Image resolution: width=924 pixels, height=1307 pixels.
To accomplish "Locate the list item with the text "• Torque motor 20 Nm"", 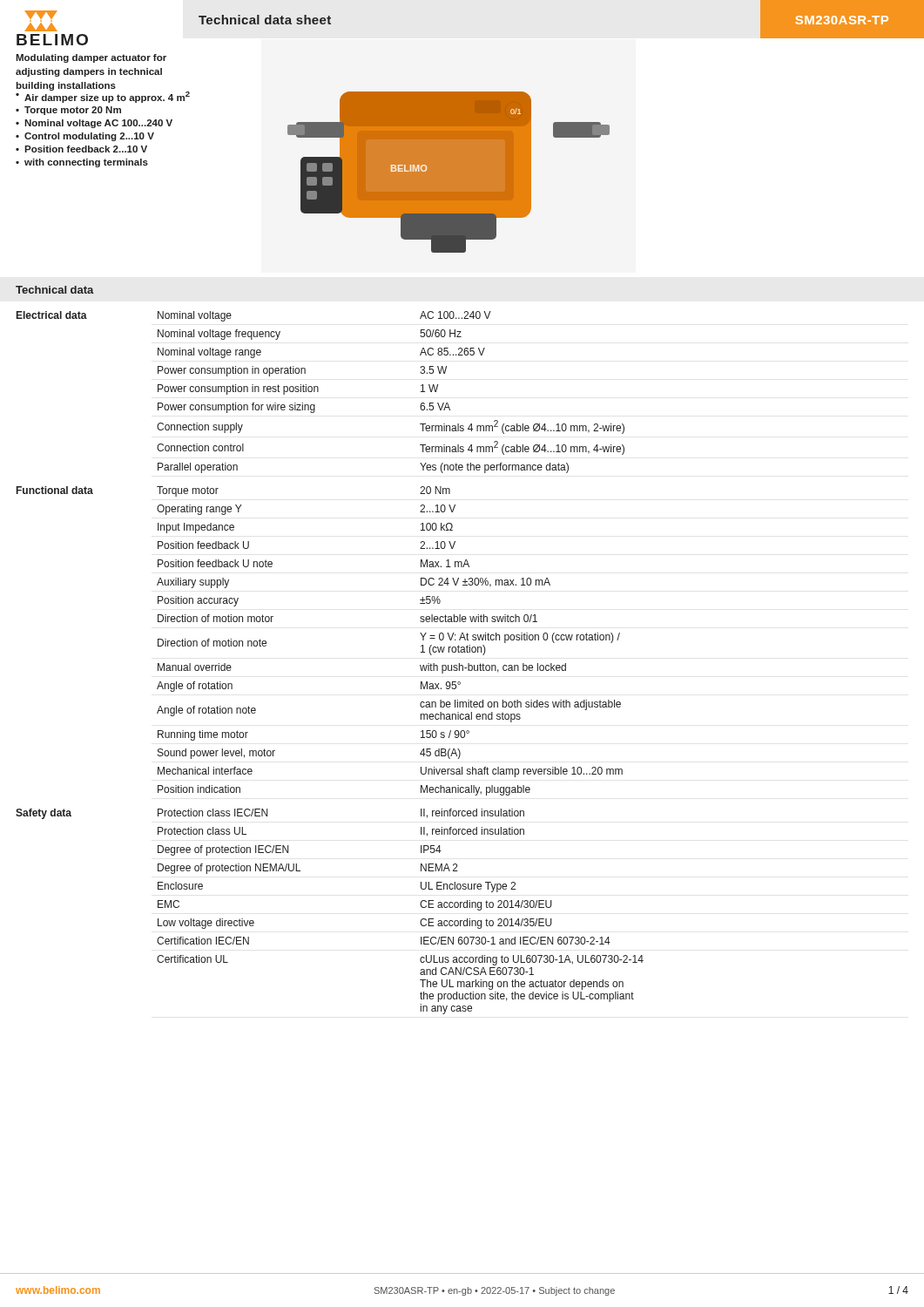I will pyautogui.click(x=69, y=110).
